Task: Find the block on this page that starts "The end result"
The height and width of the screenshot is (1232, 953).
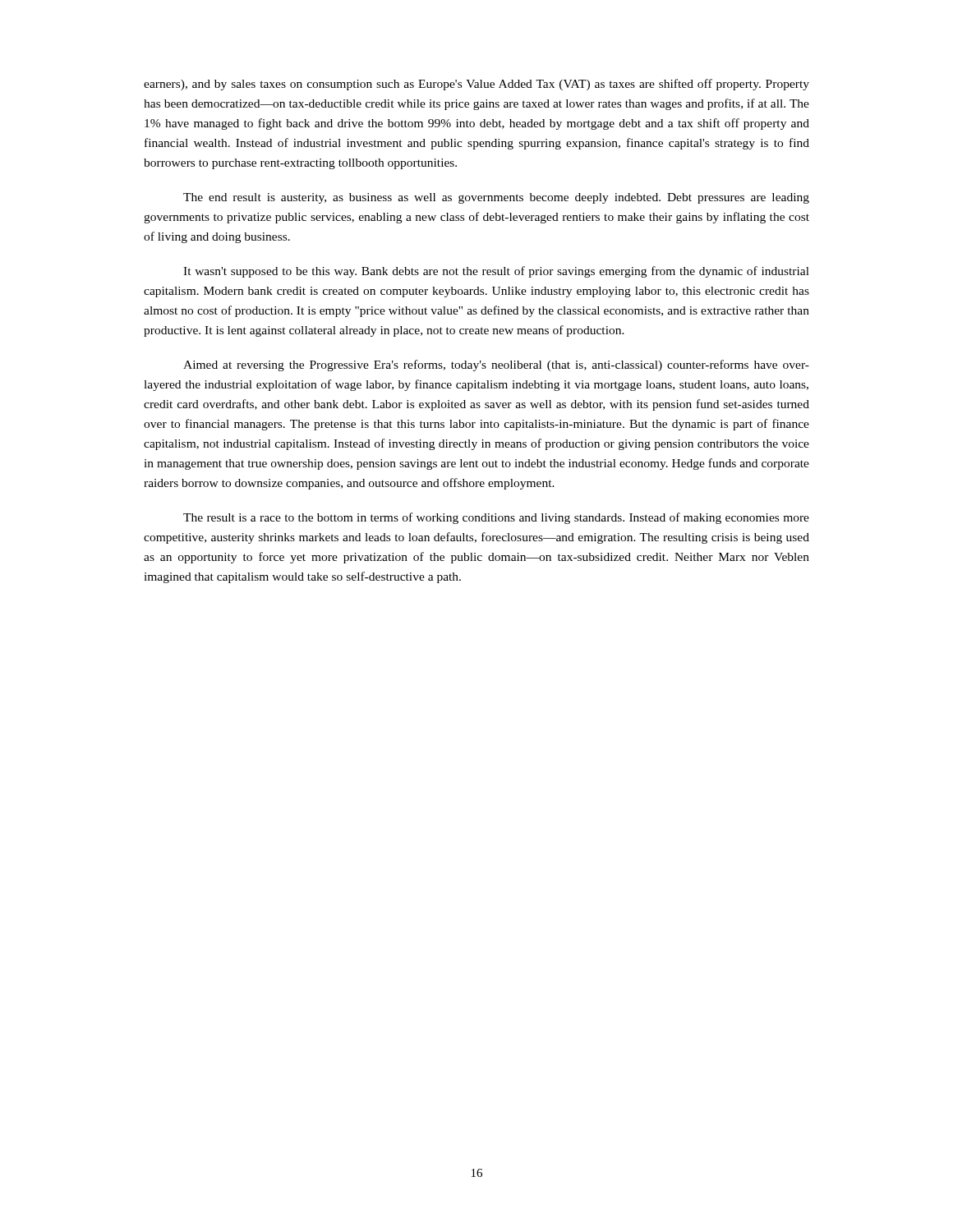Action: [x=476, y=217]
